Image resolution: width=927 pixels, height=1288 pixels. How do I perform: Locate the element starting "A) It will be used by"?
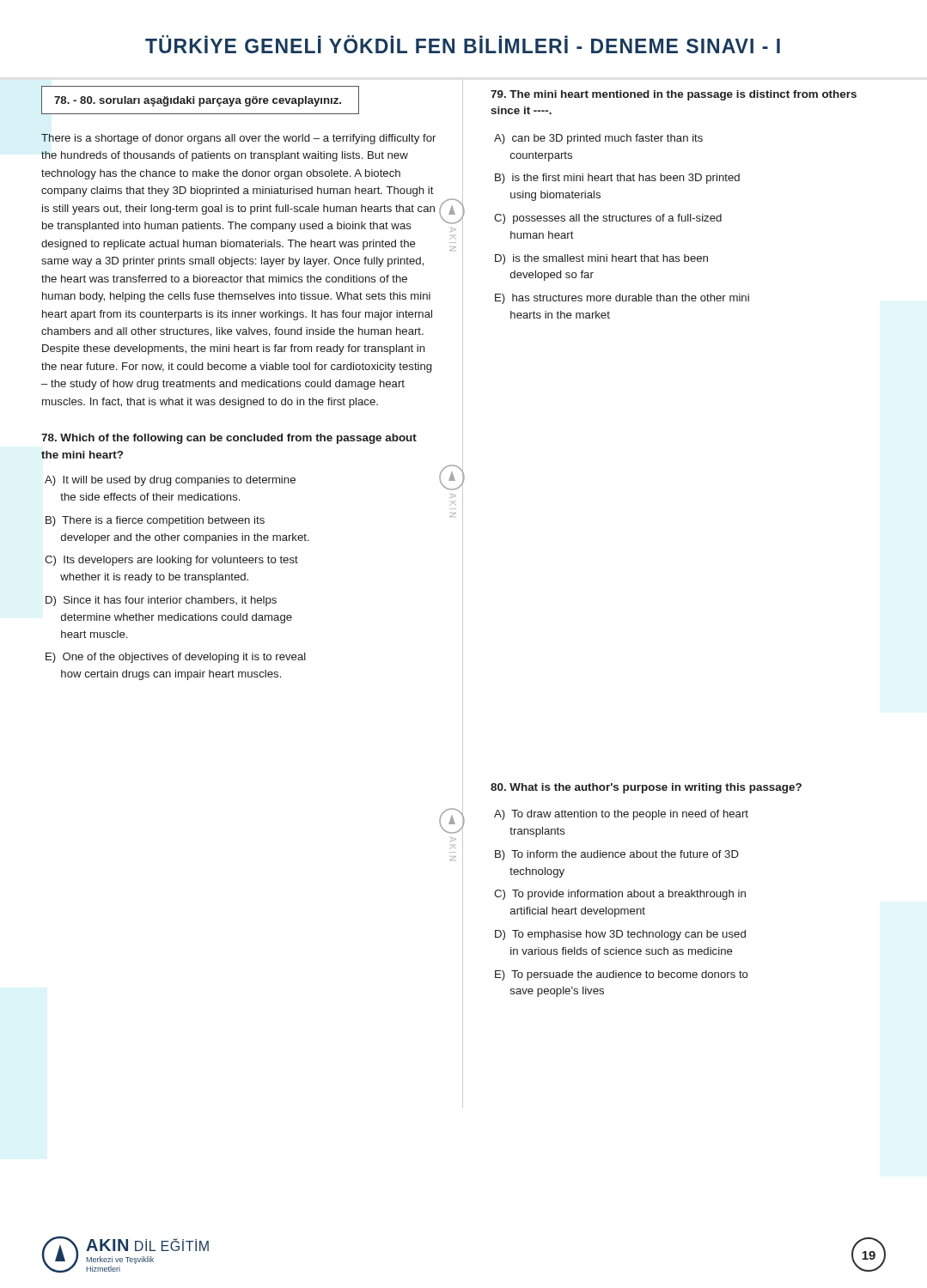click(170, 488)
